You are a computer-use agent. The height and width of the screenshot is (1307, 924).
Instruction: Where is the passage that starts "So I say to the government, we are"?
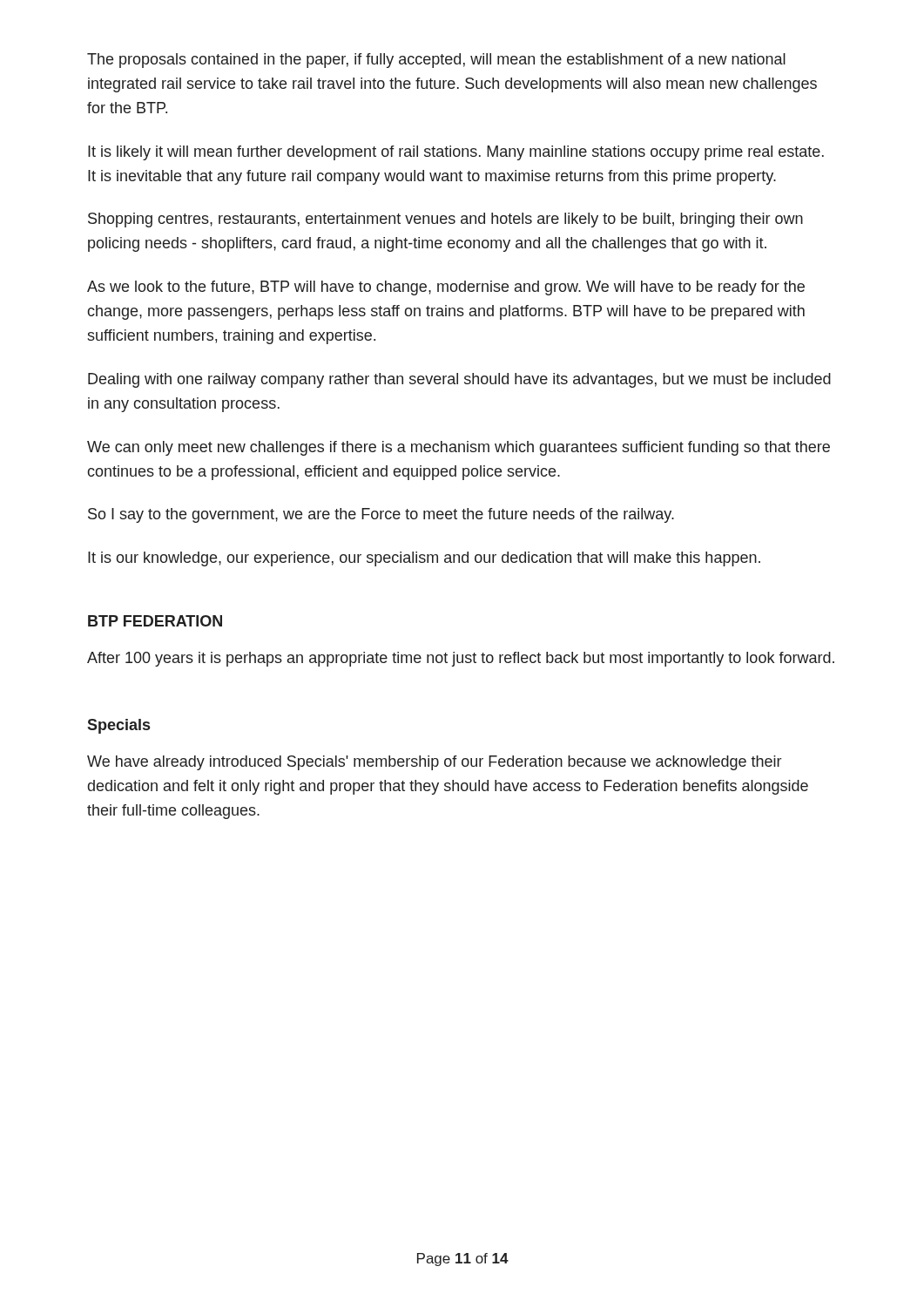(381, 515)
